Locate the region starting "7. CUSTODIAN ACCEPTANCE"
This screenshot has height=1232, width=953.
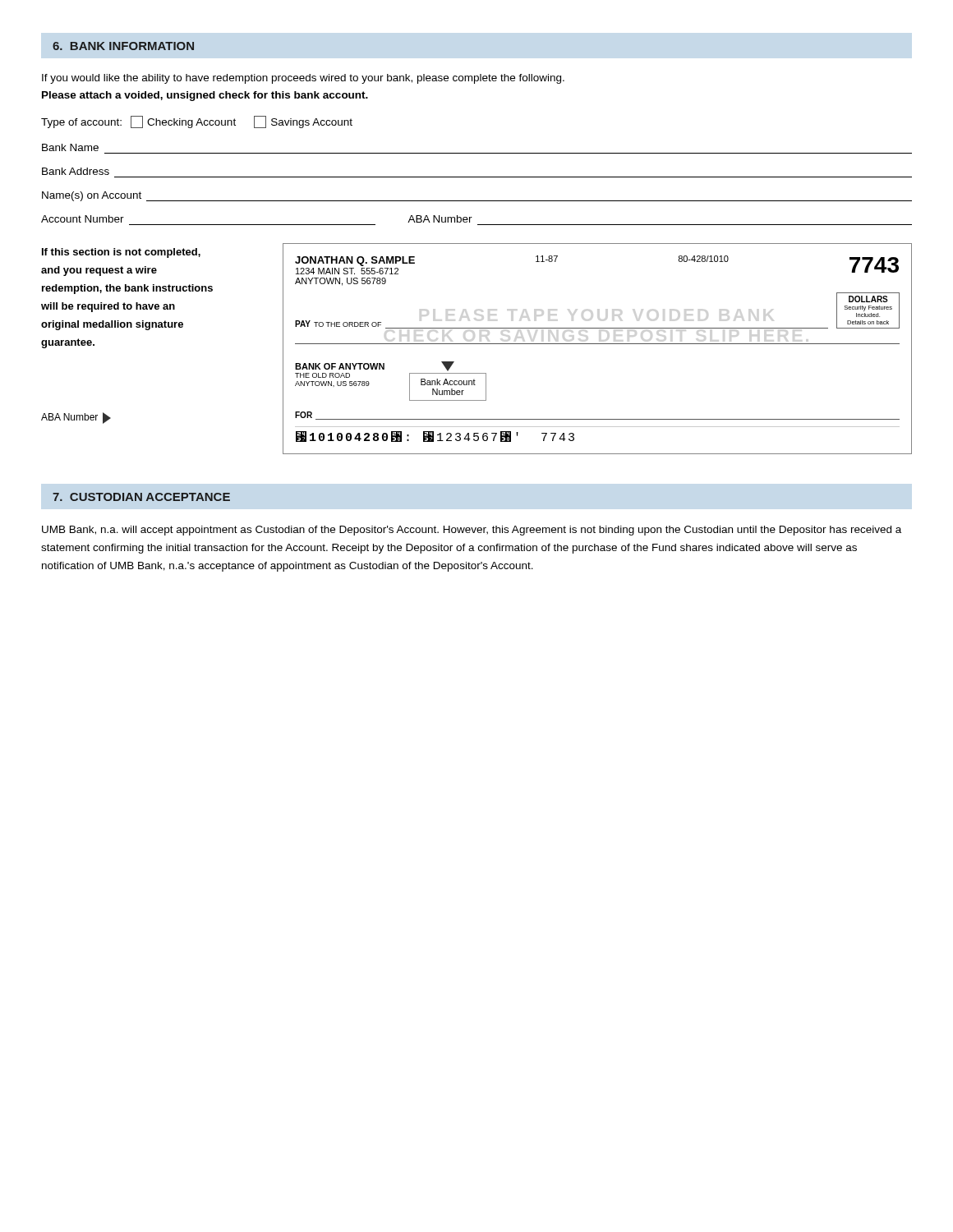(141, 496)
